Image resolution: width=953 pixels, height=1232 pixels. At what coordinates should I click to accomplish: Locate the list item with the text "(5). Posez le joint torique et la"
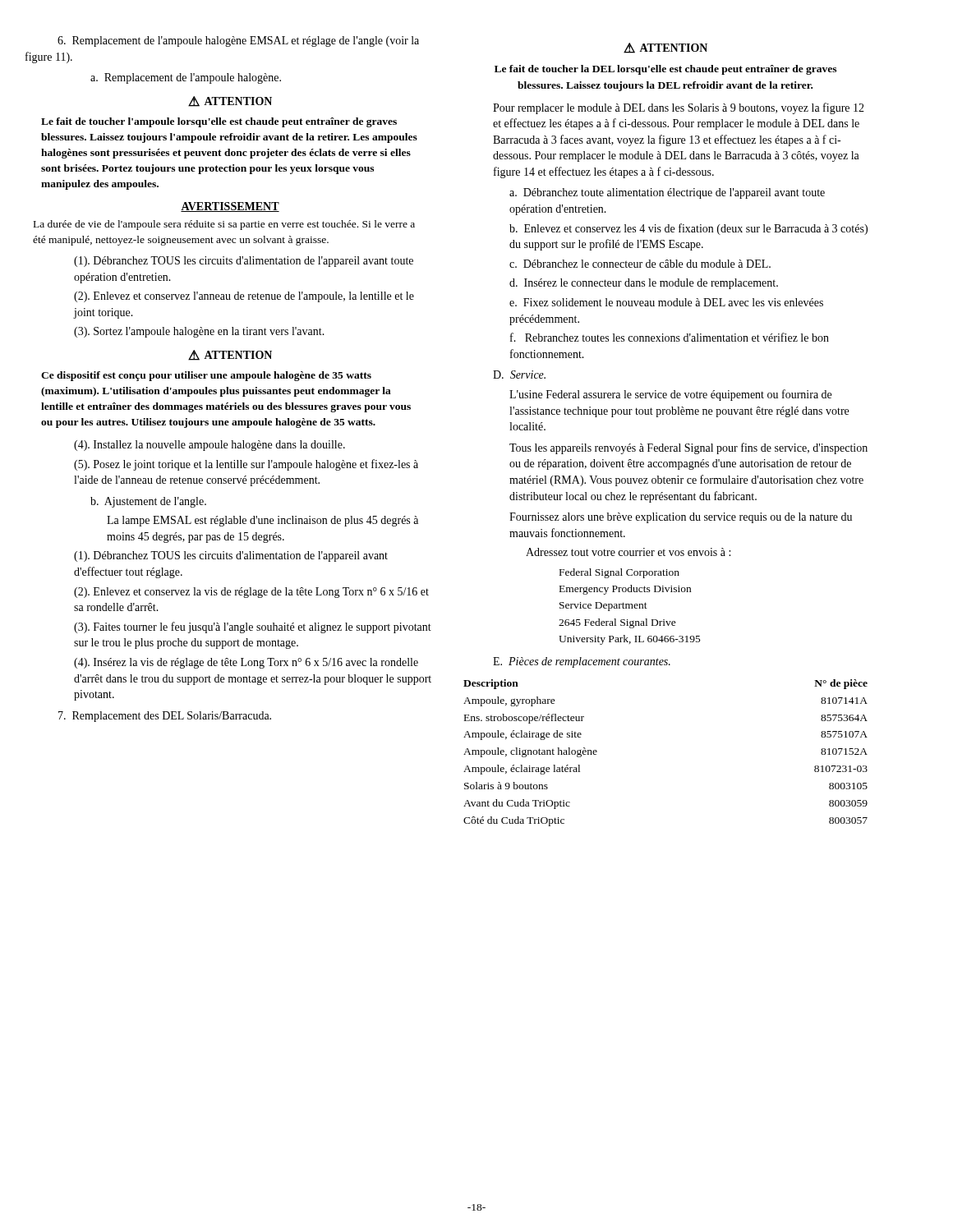click(x=246, y=472)
